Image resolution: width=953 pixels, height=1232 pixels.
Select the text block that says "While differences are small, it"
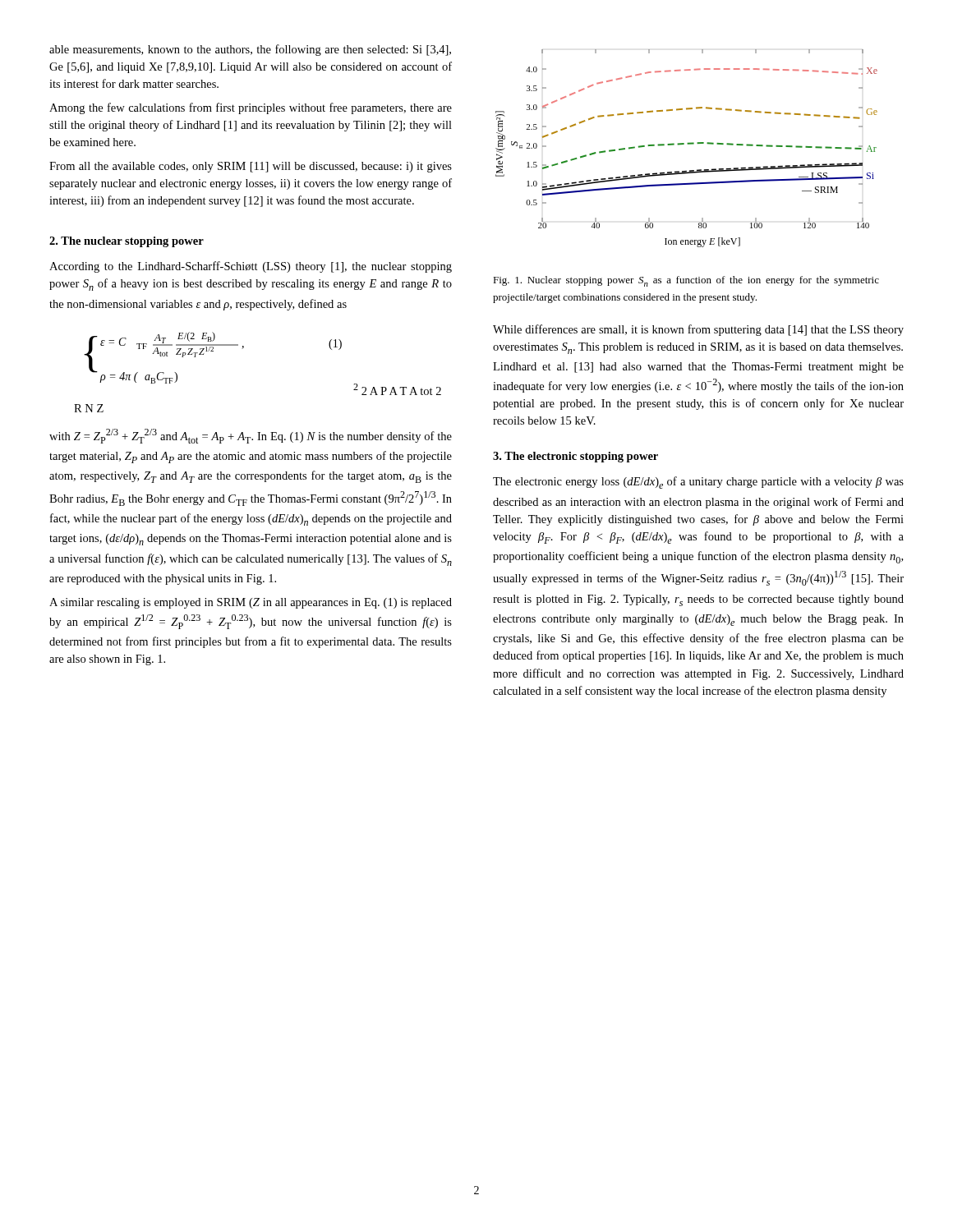pos(698,375)
